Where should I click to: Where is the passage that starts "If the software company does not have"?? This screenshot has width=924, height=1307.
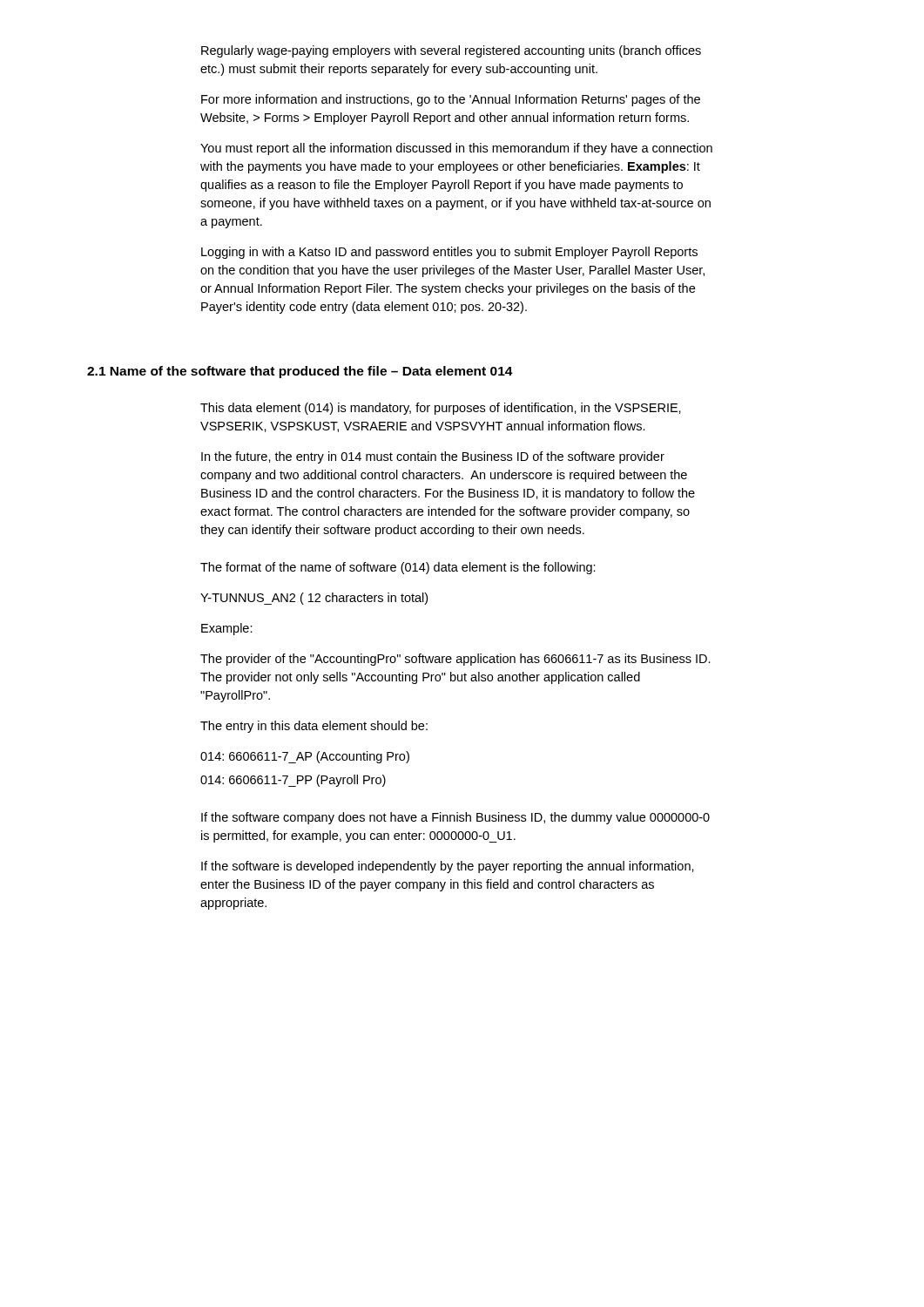tap(455, 826)
